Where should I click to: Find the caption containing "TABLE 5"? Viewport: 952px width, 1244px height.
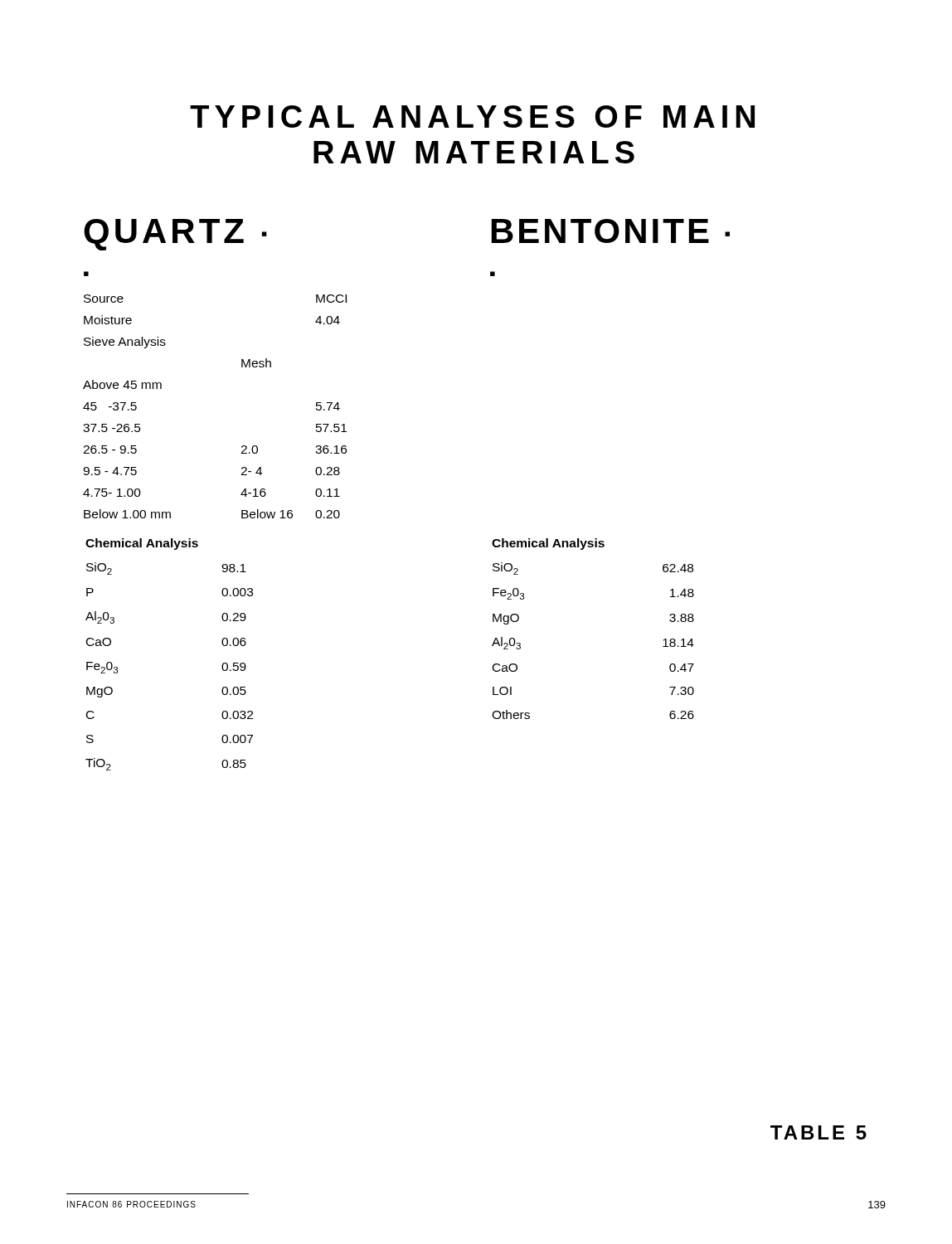coord(820,1132)
